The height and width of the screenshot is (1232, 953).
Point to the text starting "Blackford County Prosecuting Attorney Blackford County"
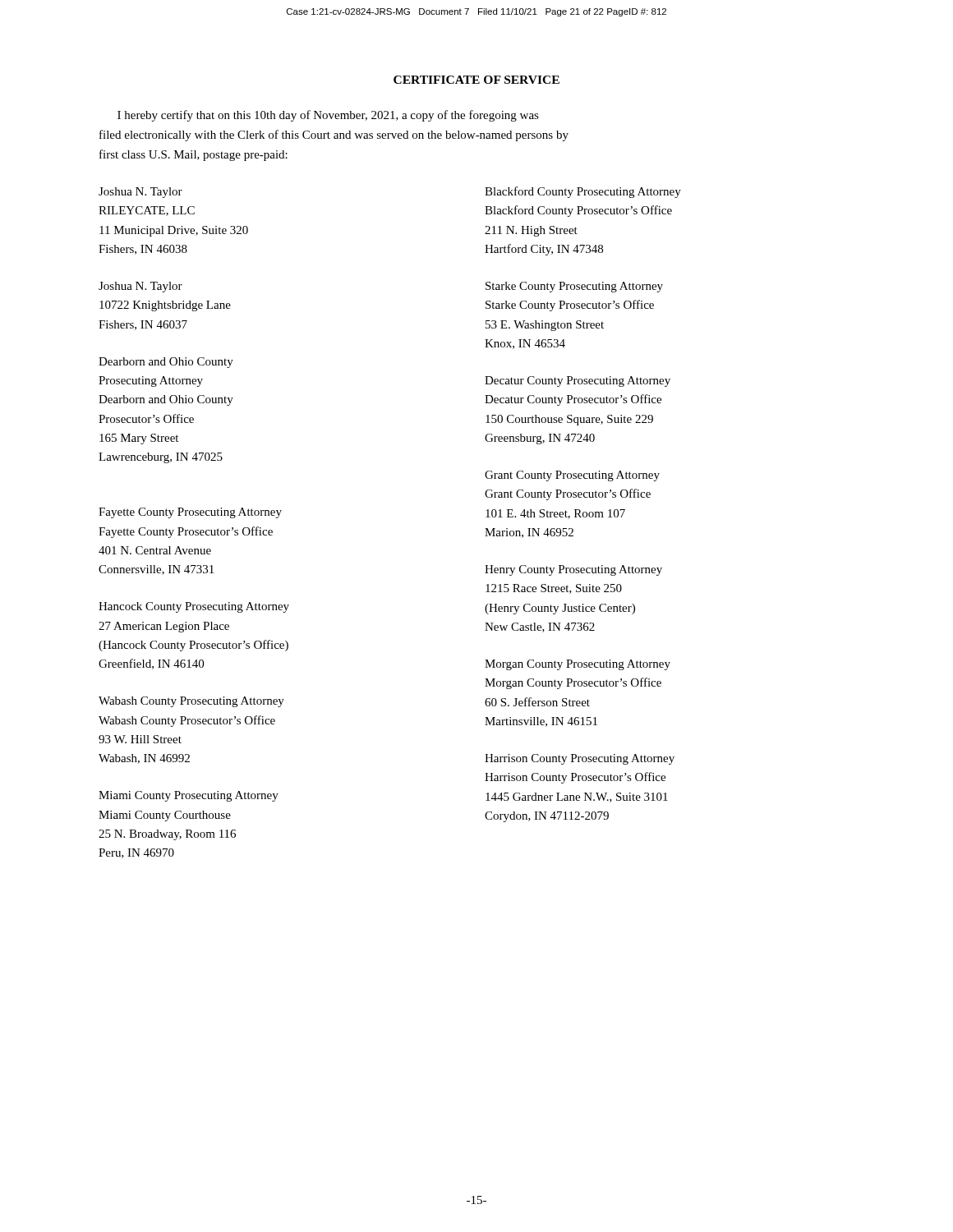583,220
